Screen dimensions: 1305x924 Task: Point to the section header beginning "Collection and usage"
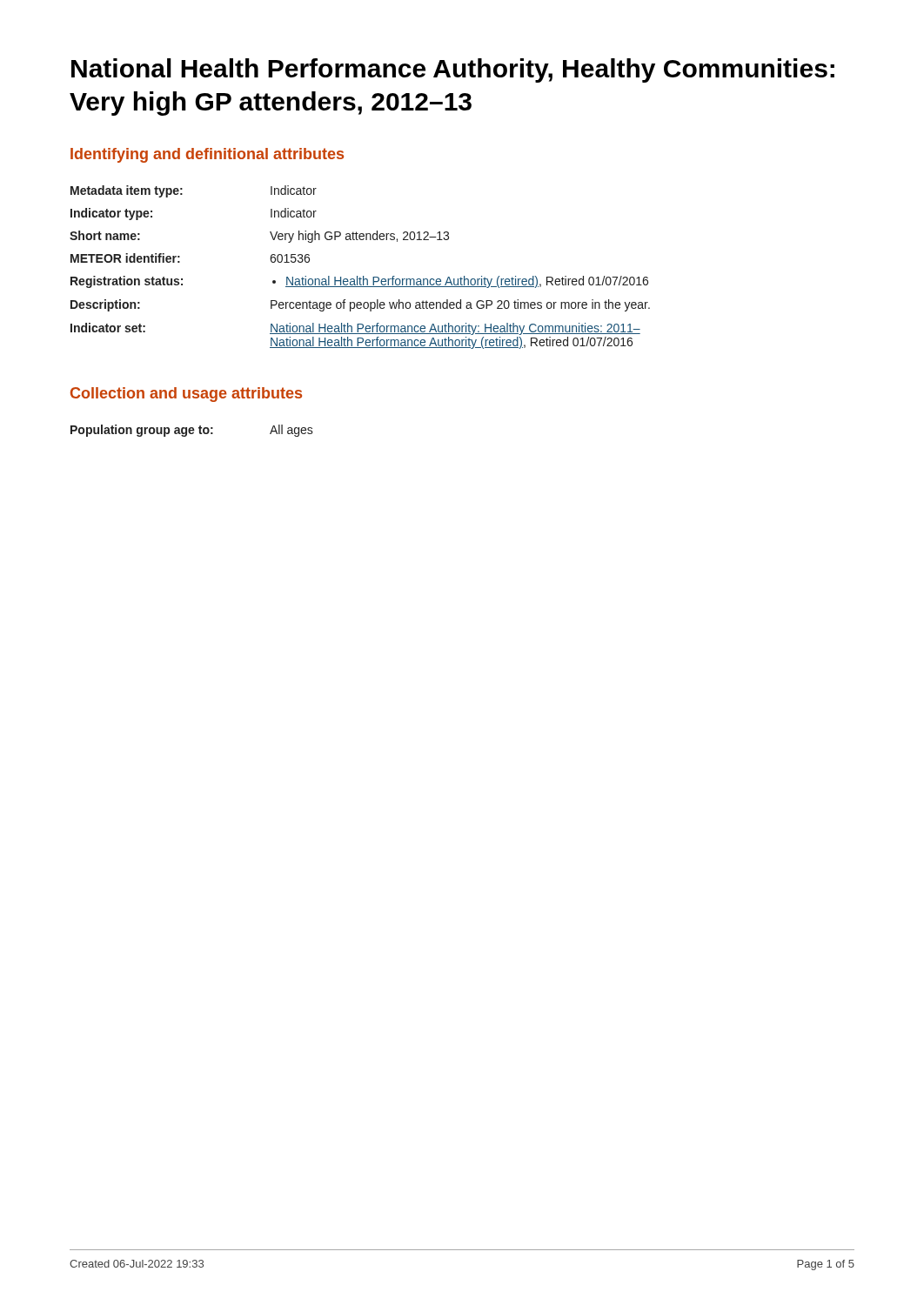click(186, 393)
